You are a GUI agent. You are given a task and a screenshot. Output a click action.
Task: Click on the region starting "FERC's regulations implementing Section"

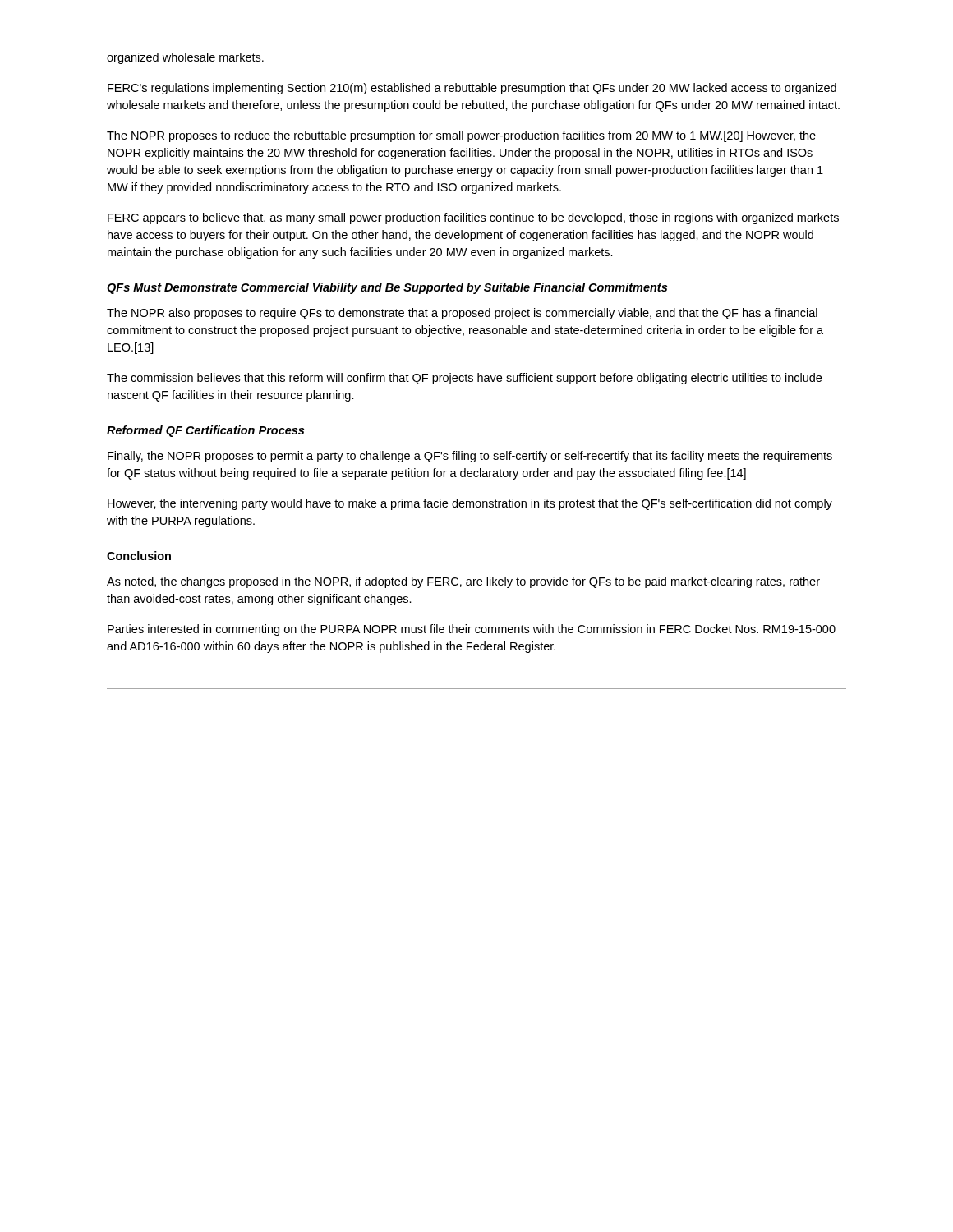tap(474, 97)
